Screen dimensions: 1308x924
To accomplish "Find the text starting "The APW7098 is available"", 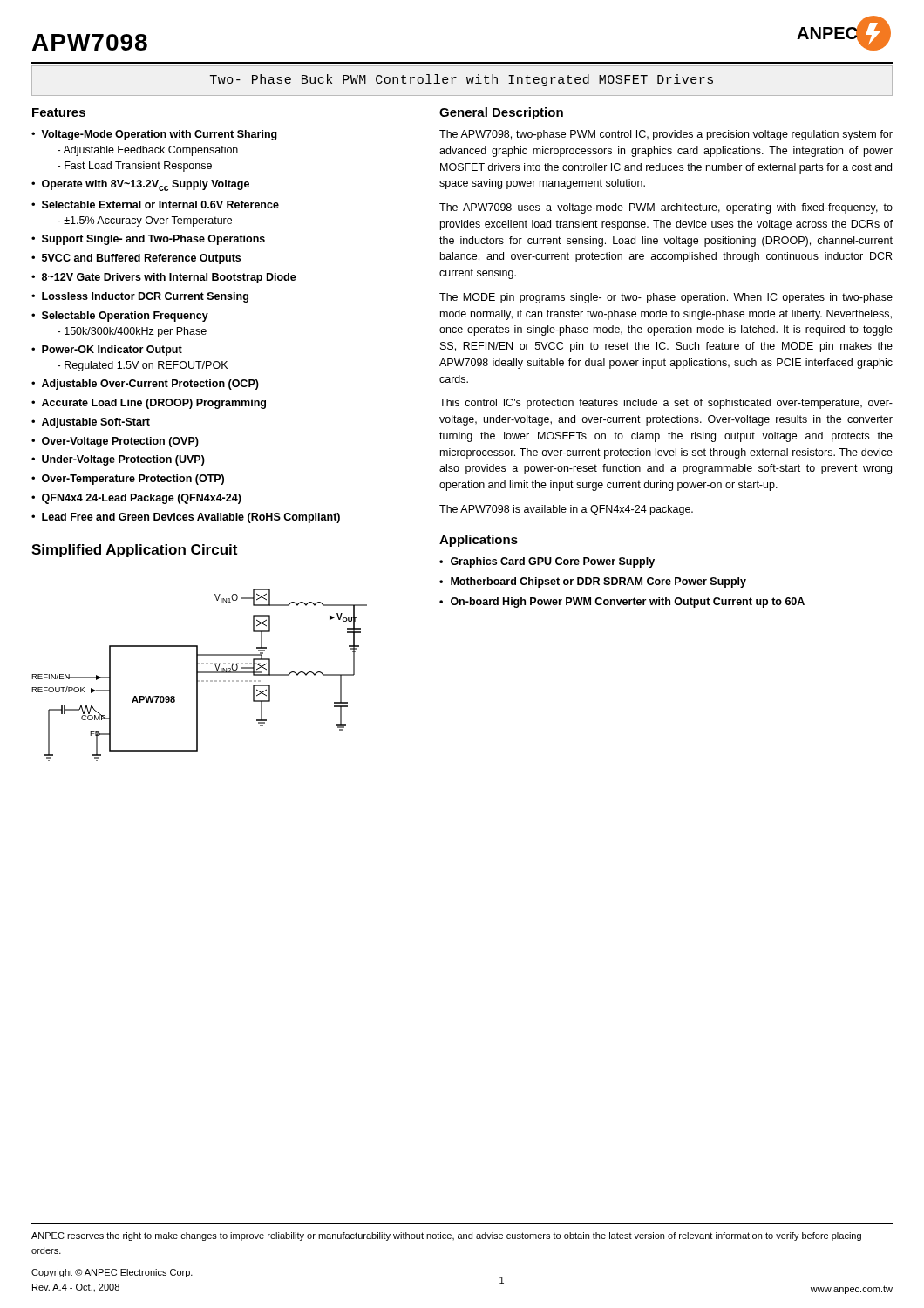I will click(666, 509).
